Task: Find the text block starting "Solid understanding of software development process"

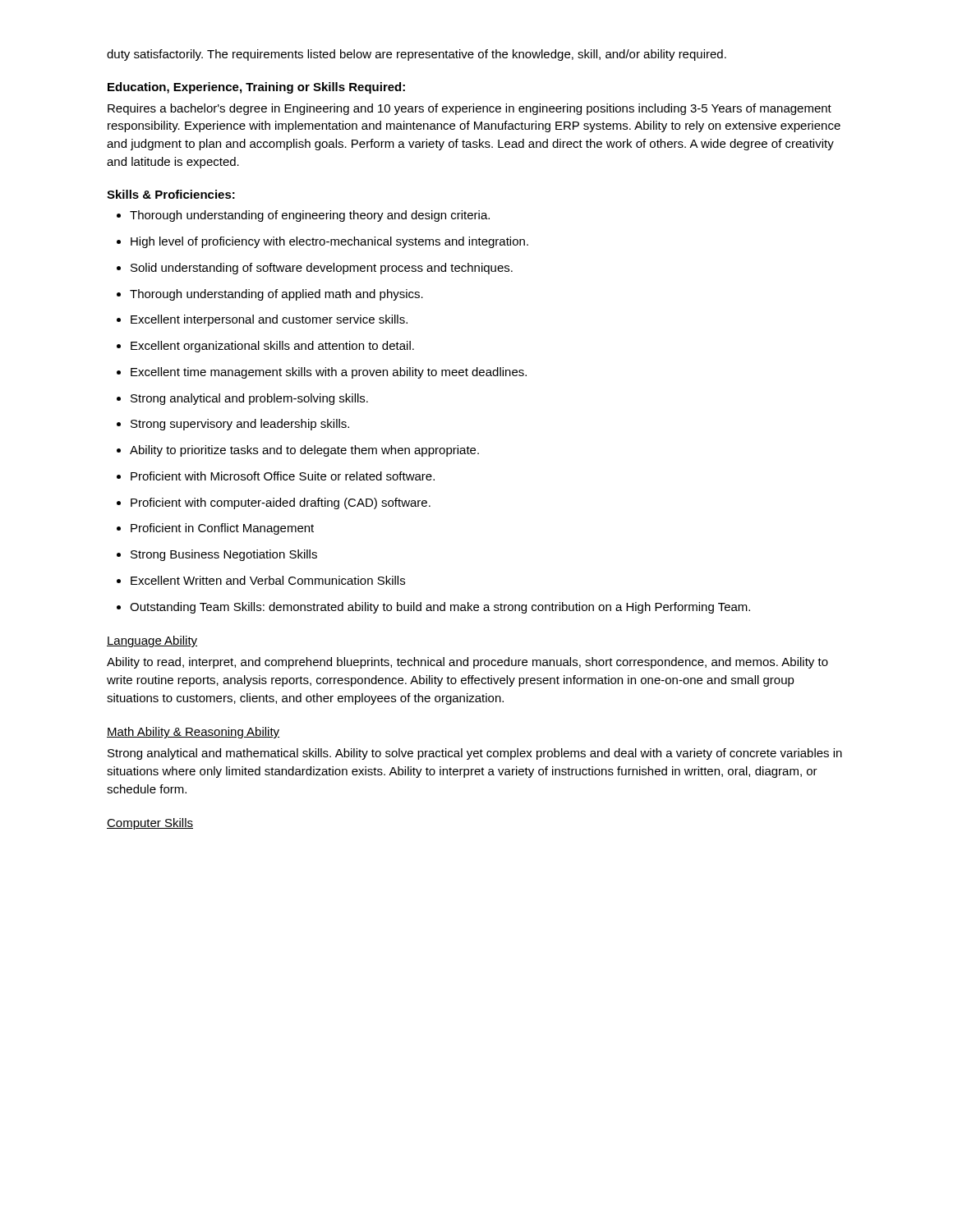Action: click(476, 267)
